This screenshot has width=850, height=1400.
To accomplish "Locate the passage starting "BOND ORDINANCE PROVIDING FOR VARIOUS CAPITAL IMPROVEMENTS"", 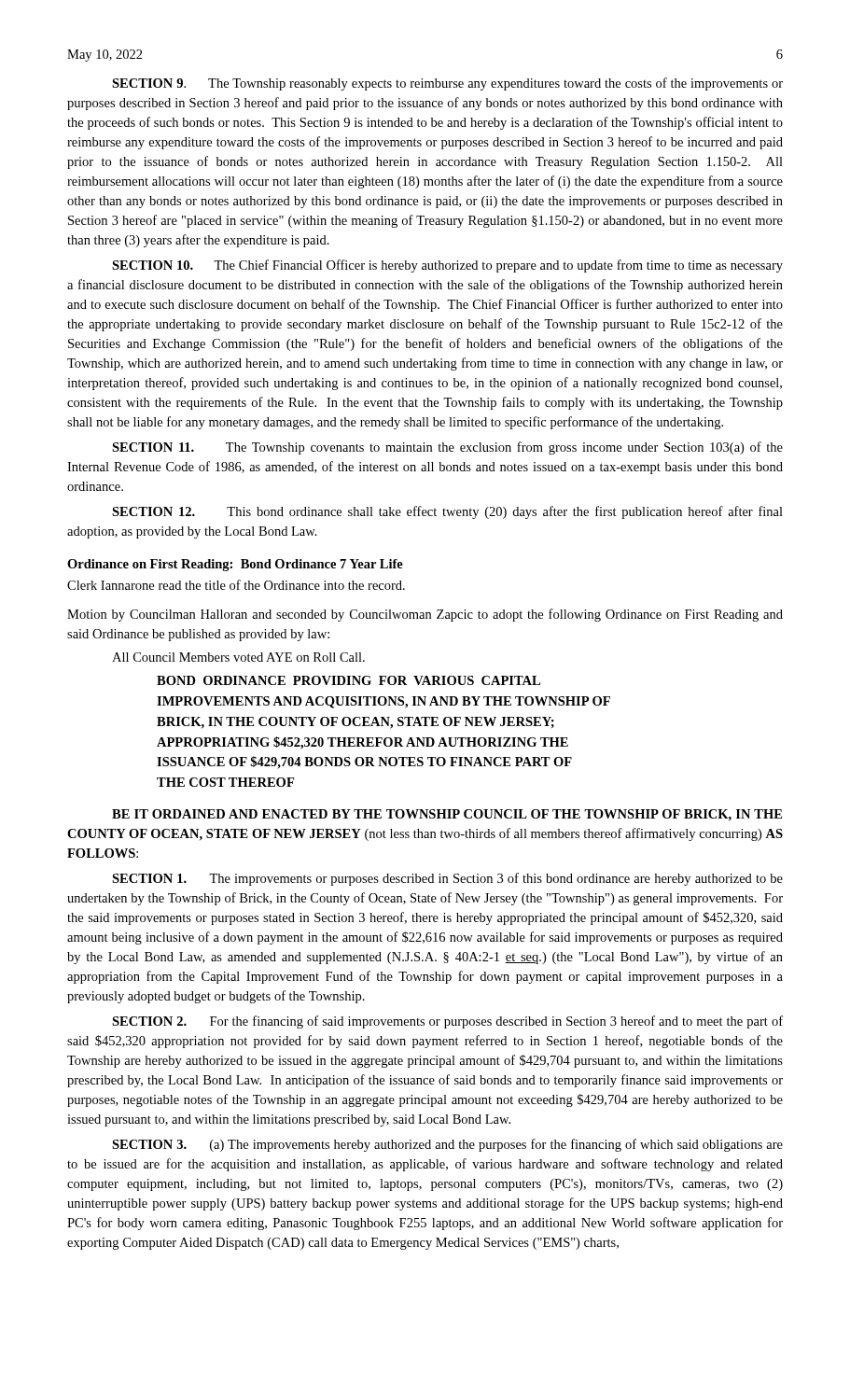I will point(384,732).
